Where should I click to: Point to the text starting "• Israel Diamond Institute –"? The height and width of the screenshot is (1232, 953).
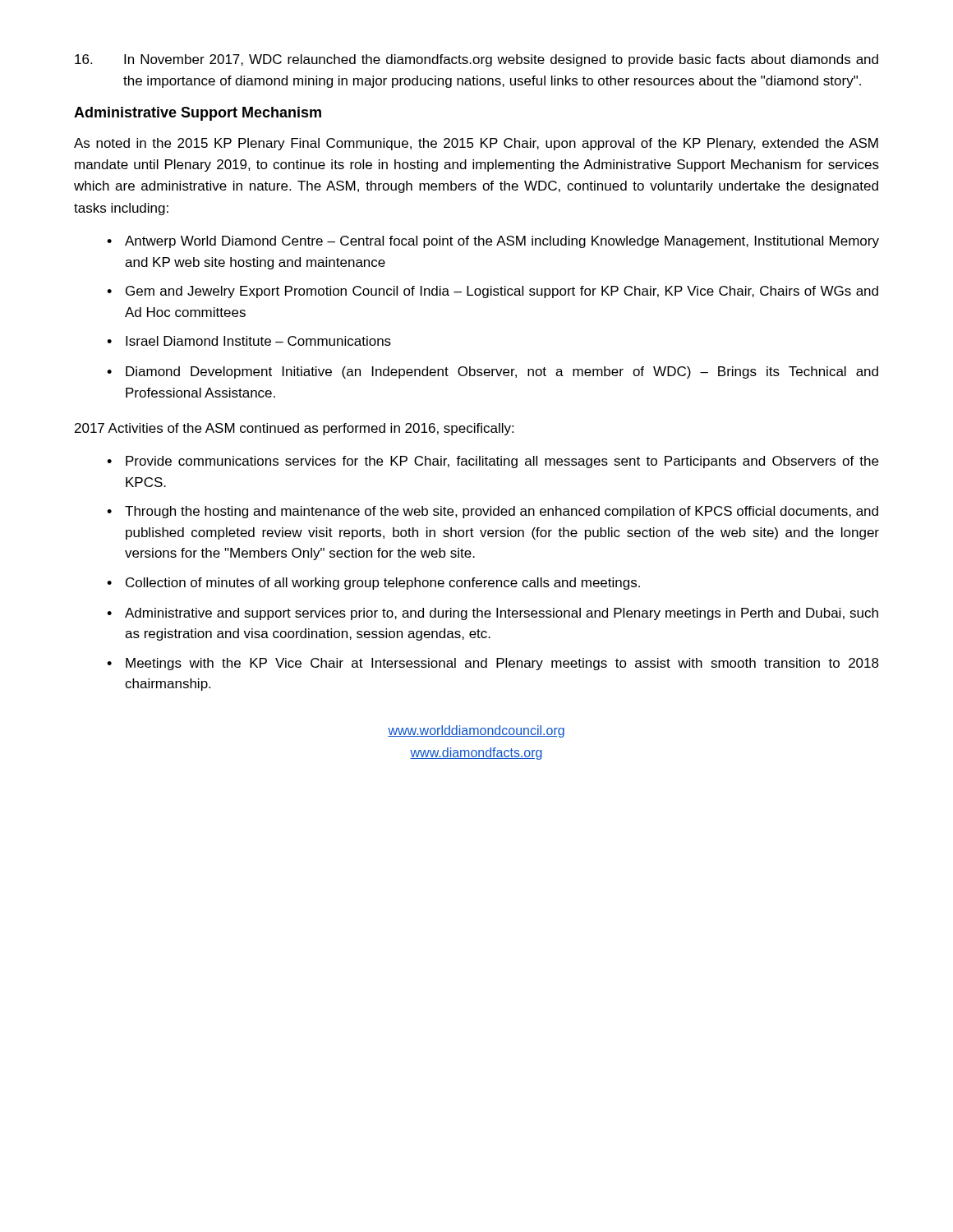point(249,342)
